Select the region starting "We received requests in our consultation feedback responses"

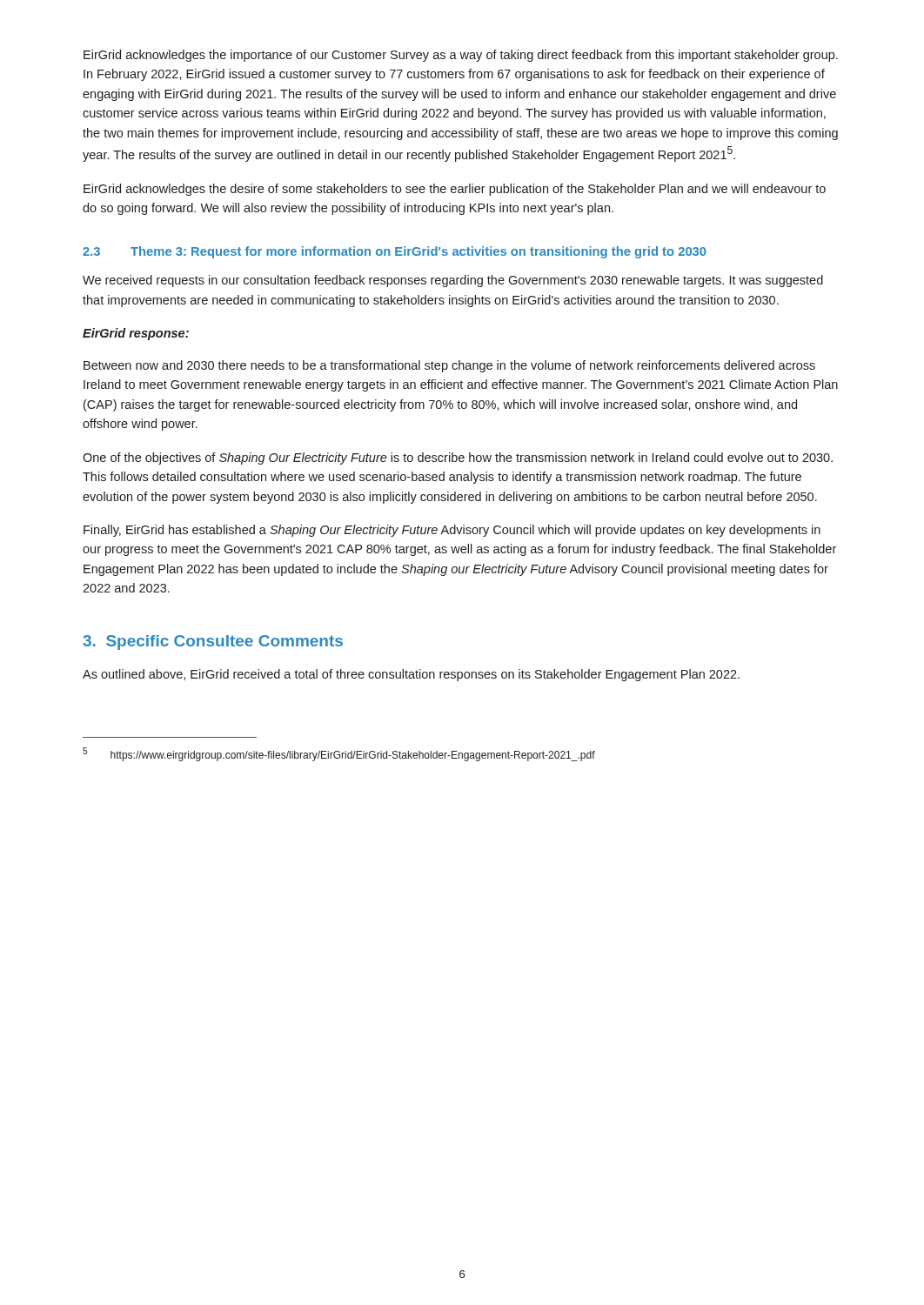462,290
